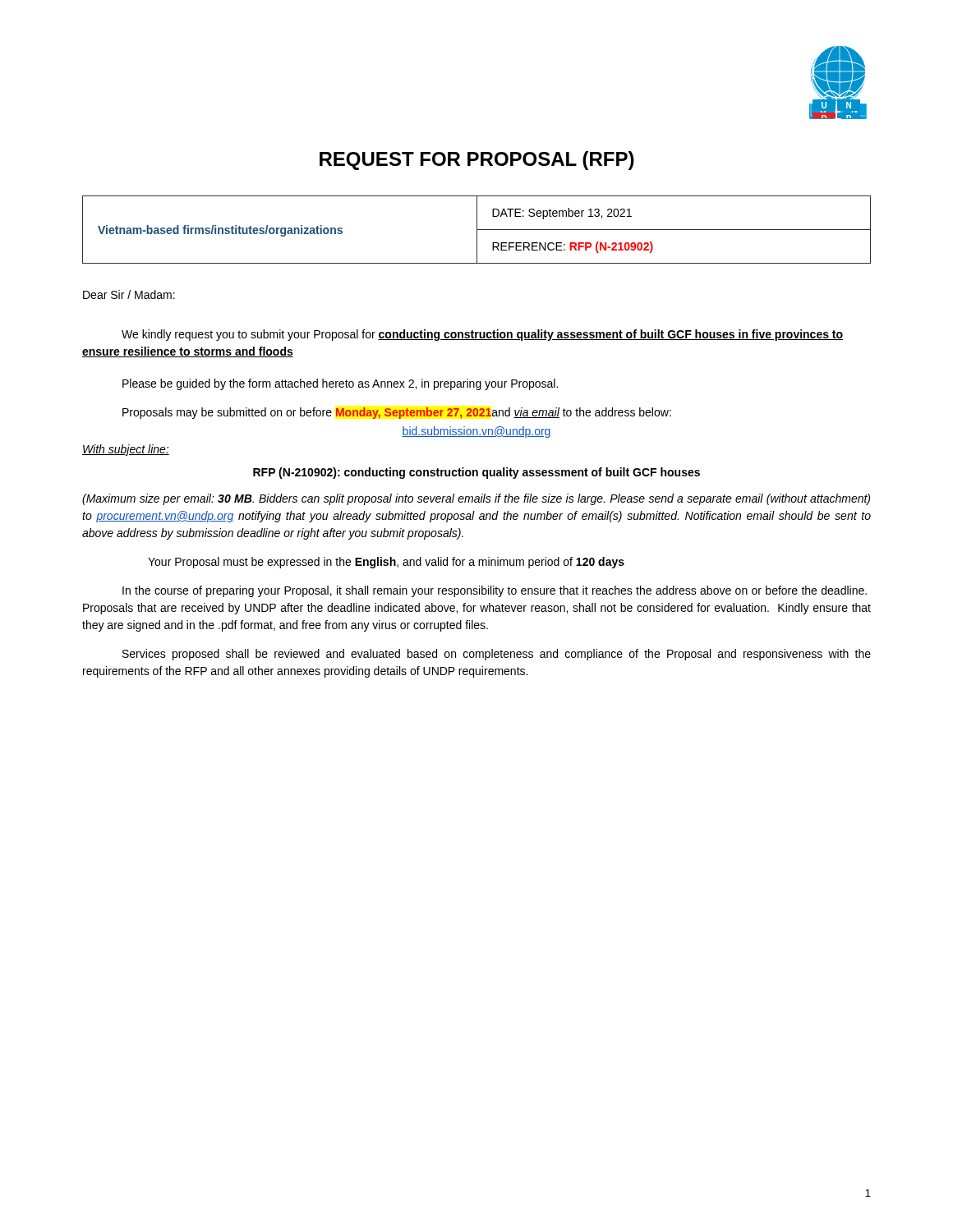
Task: Find the text block that says "Please be guided by the form"
Action: coord(340,384)
